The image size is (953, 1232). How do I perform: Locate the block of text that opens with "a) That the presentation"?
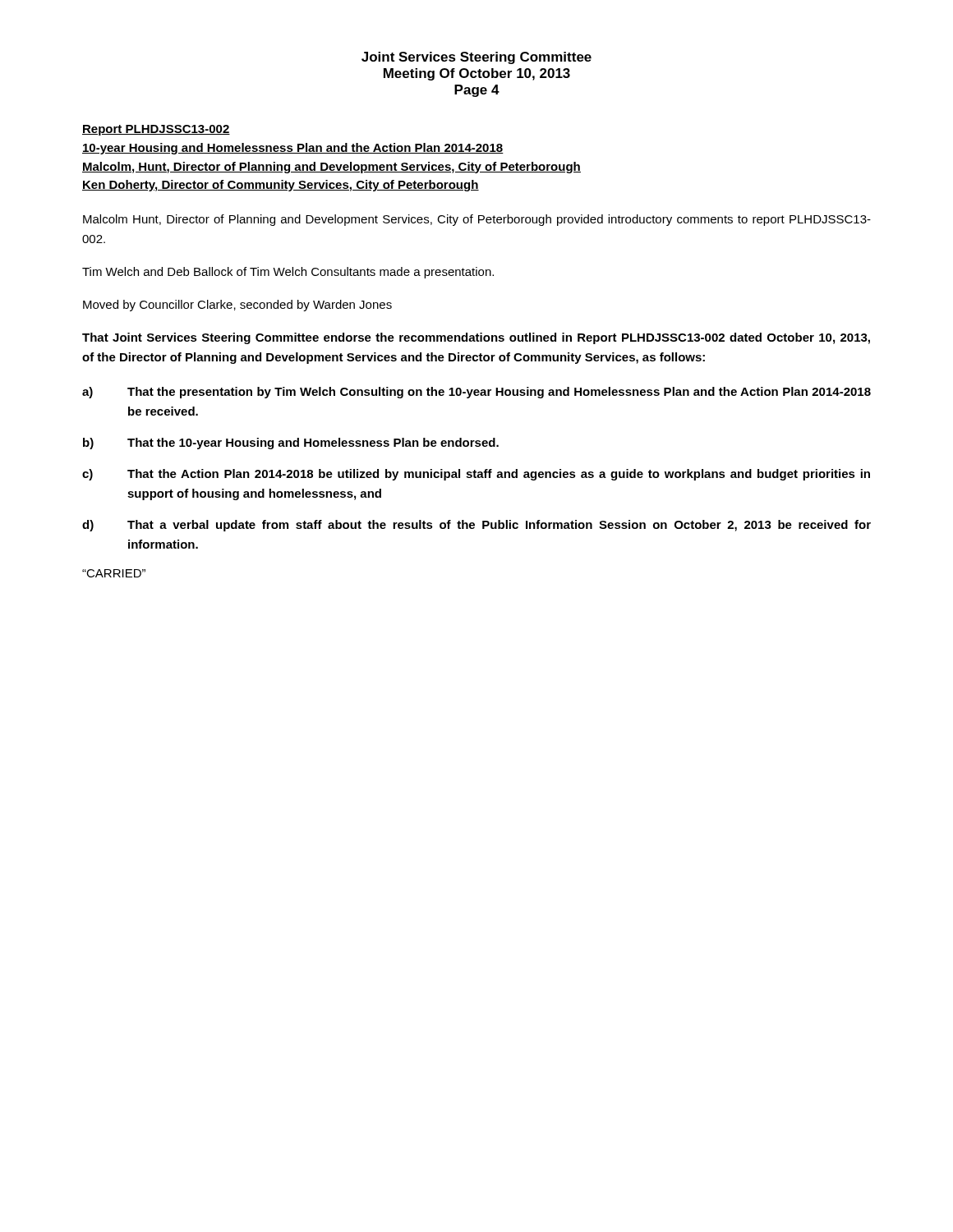[x=476, y=401]
